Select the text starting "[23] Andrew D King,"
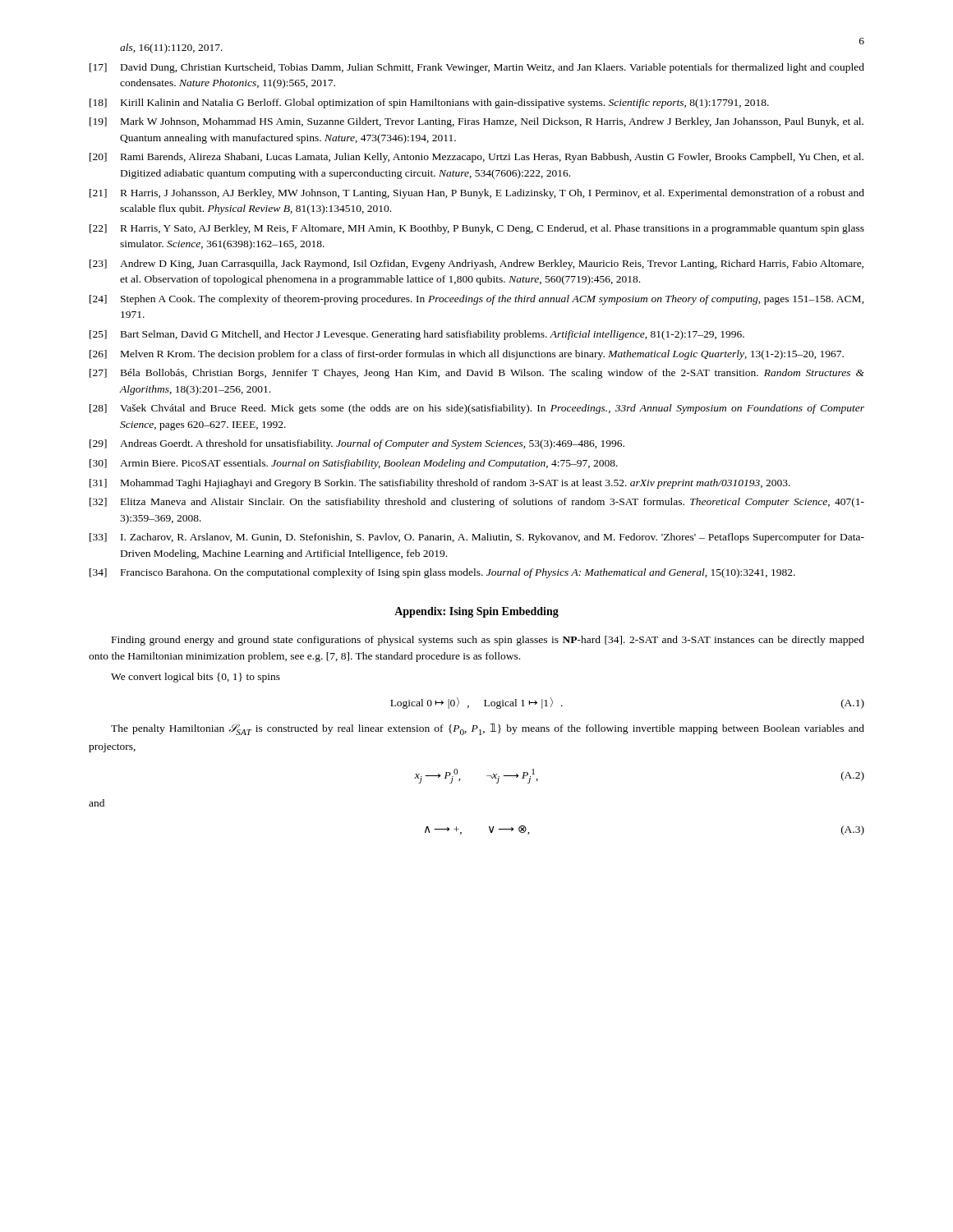The image size is (953, 1232). coord(476,271)
